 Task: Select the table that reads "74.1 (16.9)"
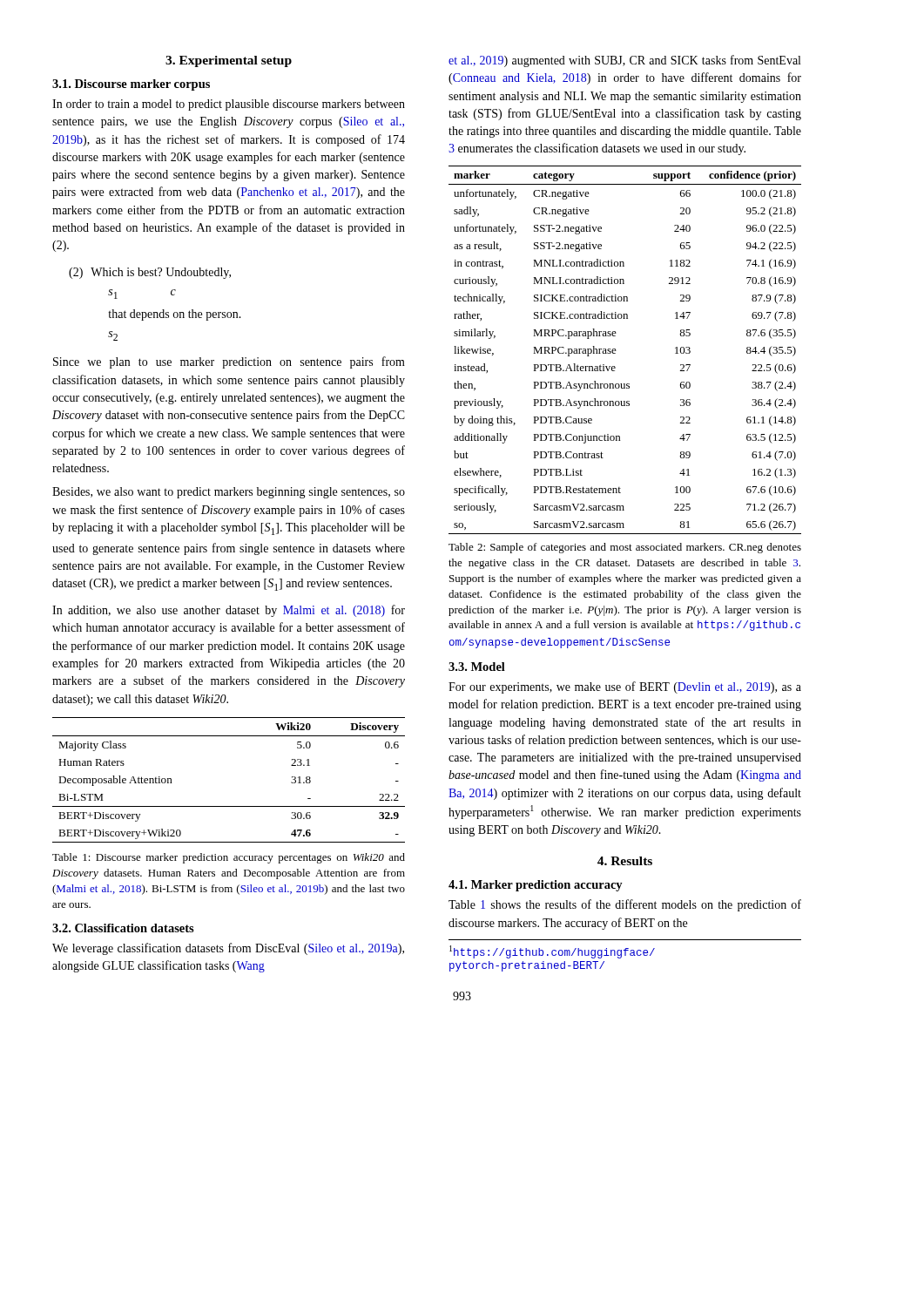click(625, 350)
